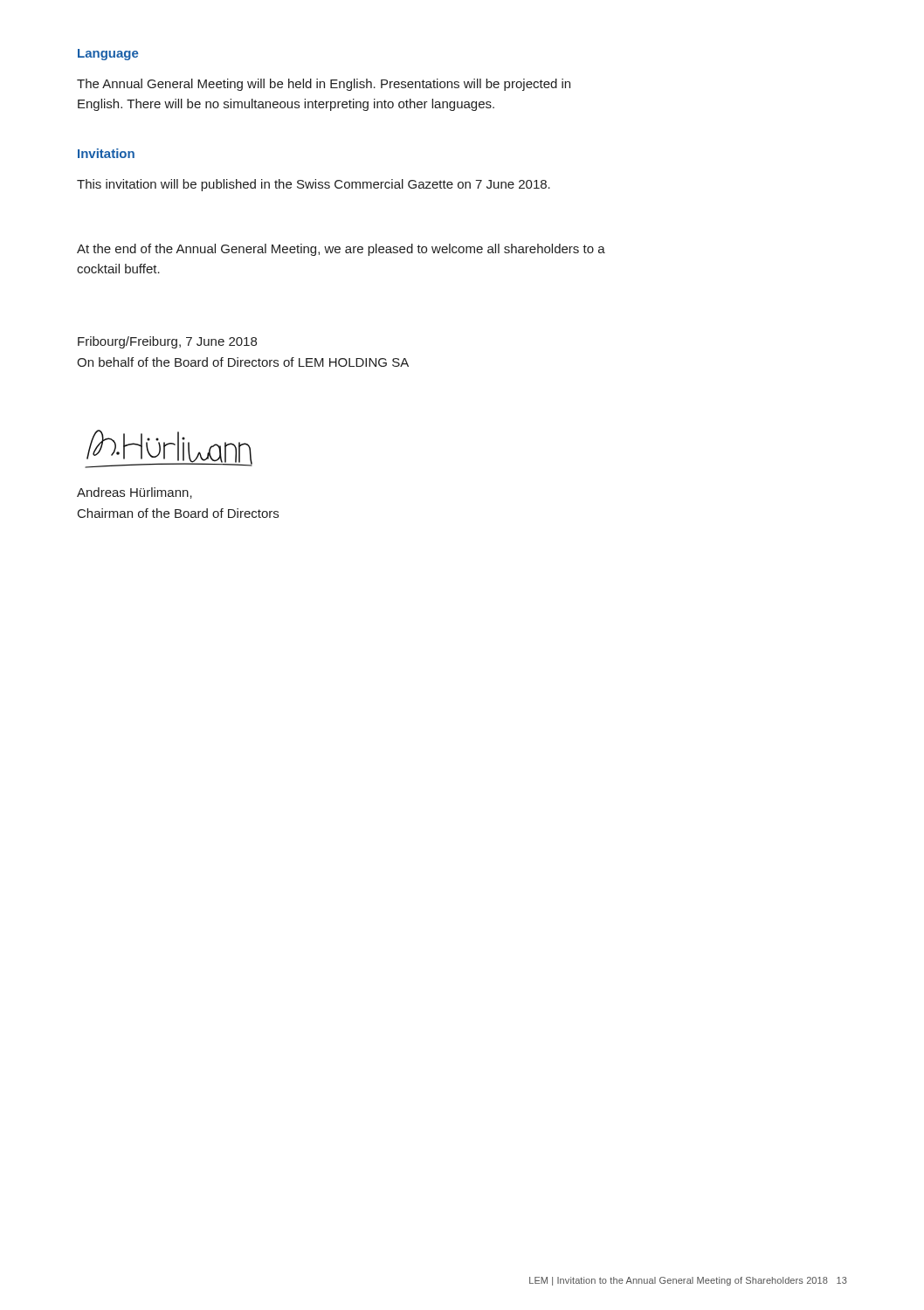Click a illustration
This screenshot has width=924, height=1310.
[x=173, y=441]
